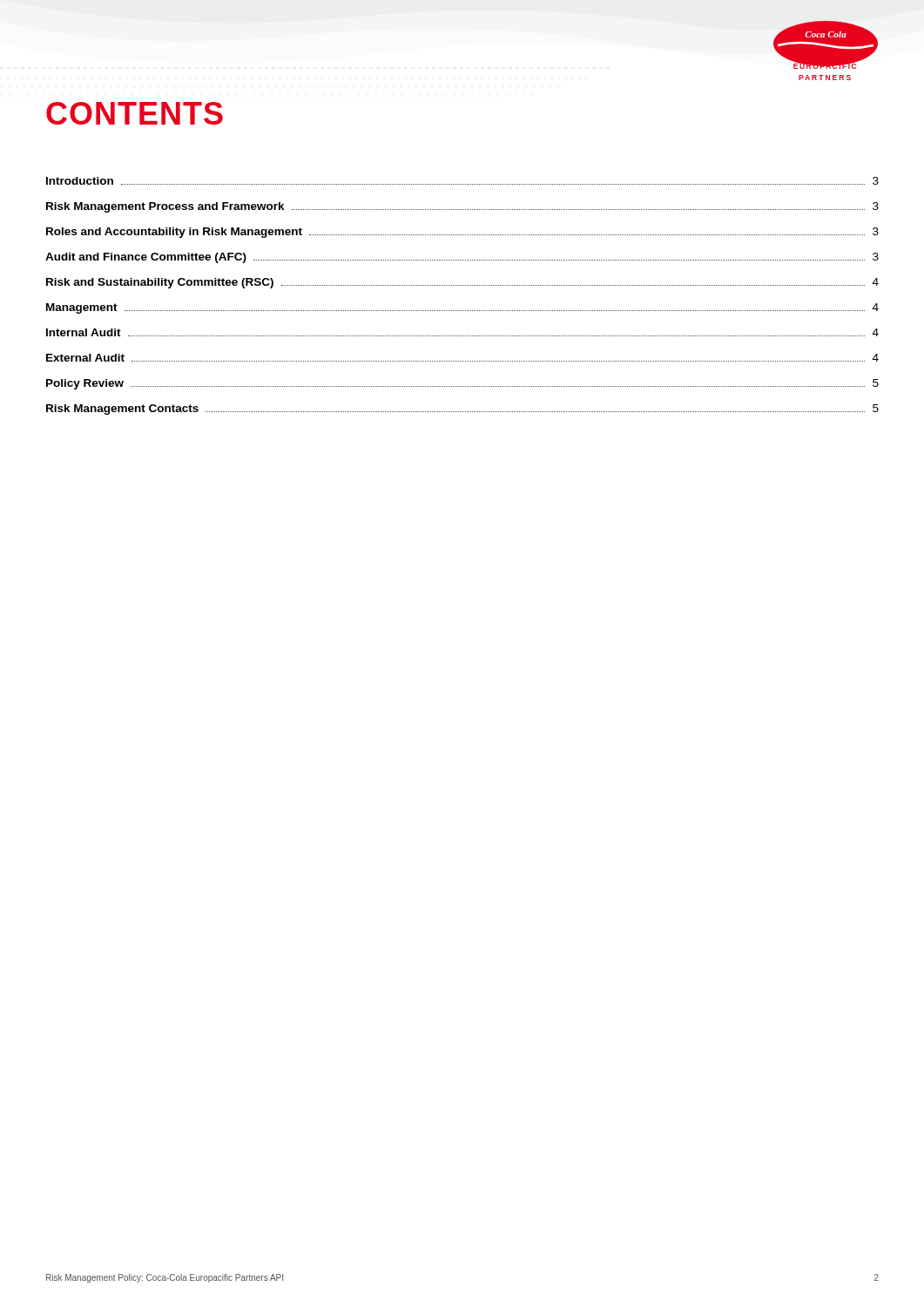Find the block on this page that starts "Audit and Finance Committee (AFC)"
Image resolution: width=924 pixels, height=1307 pixels.
[462, 257]
